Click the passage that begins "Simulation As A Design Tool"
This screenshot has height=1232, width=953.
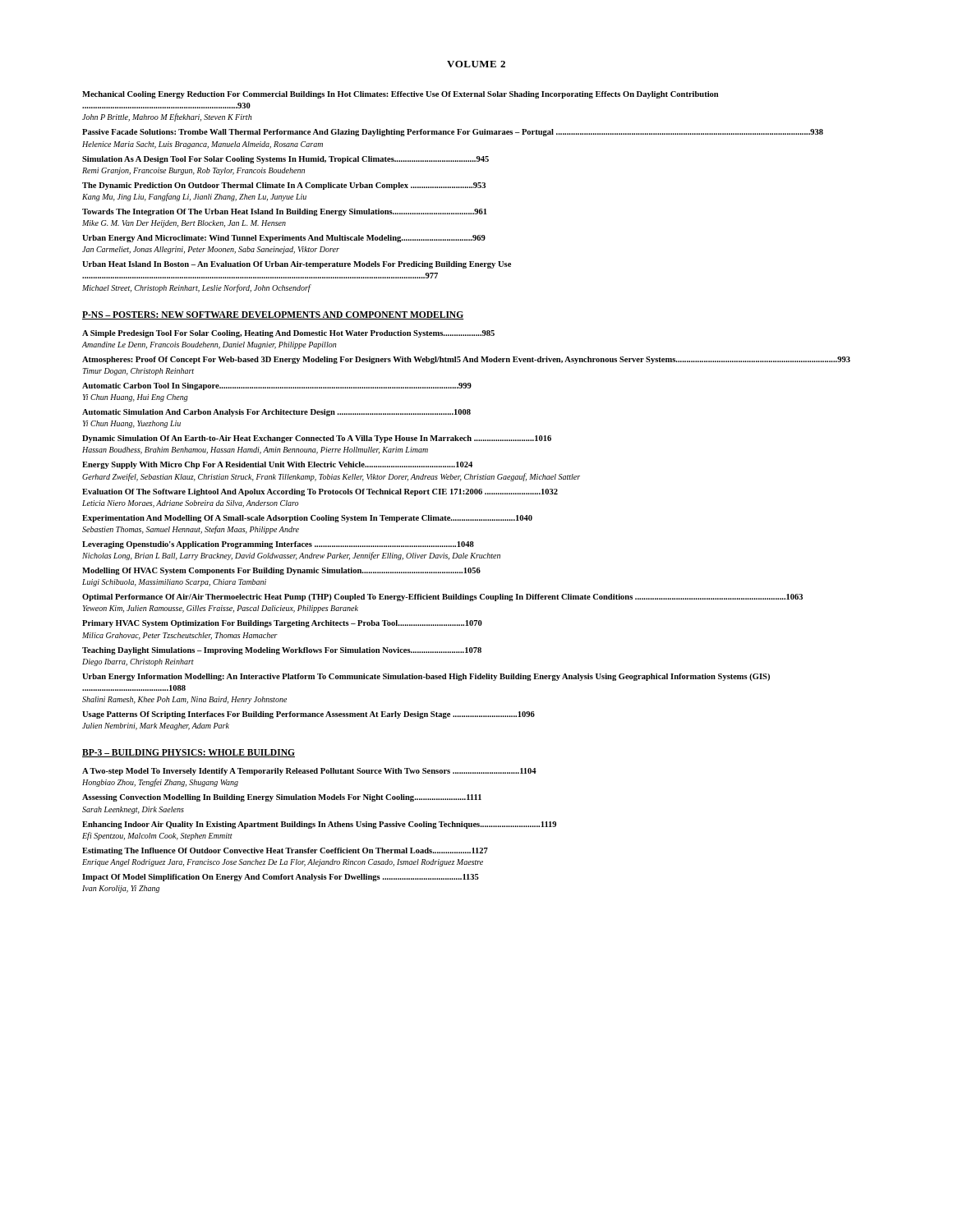pos(476,164)
